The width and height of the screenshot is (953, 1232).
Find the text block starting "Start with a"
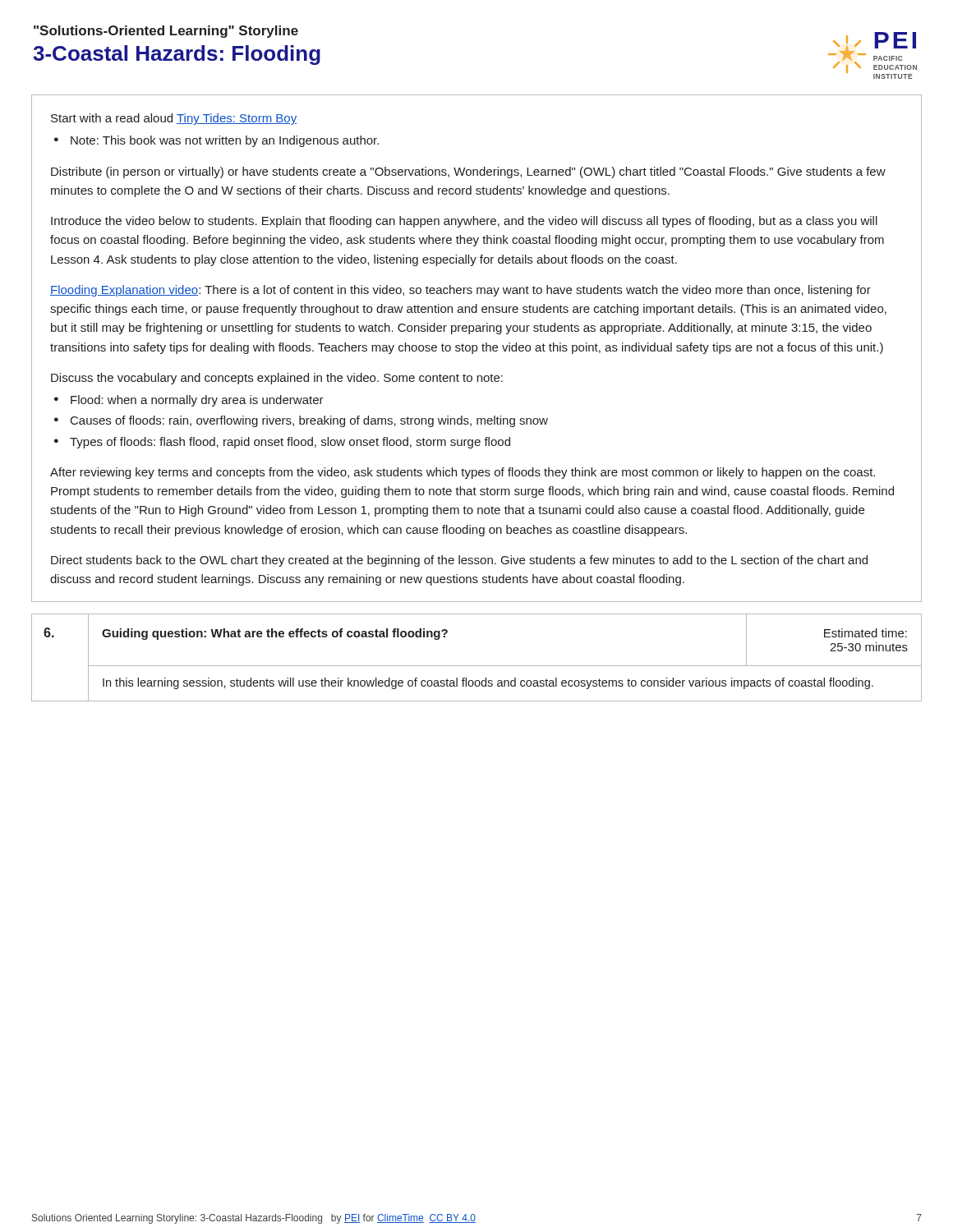[x=476, y=348]
